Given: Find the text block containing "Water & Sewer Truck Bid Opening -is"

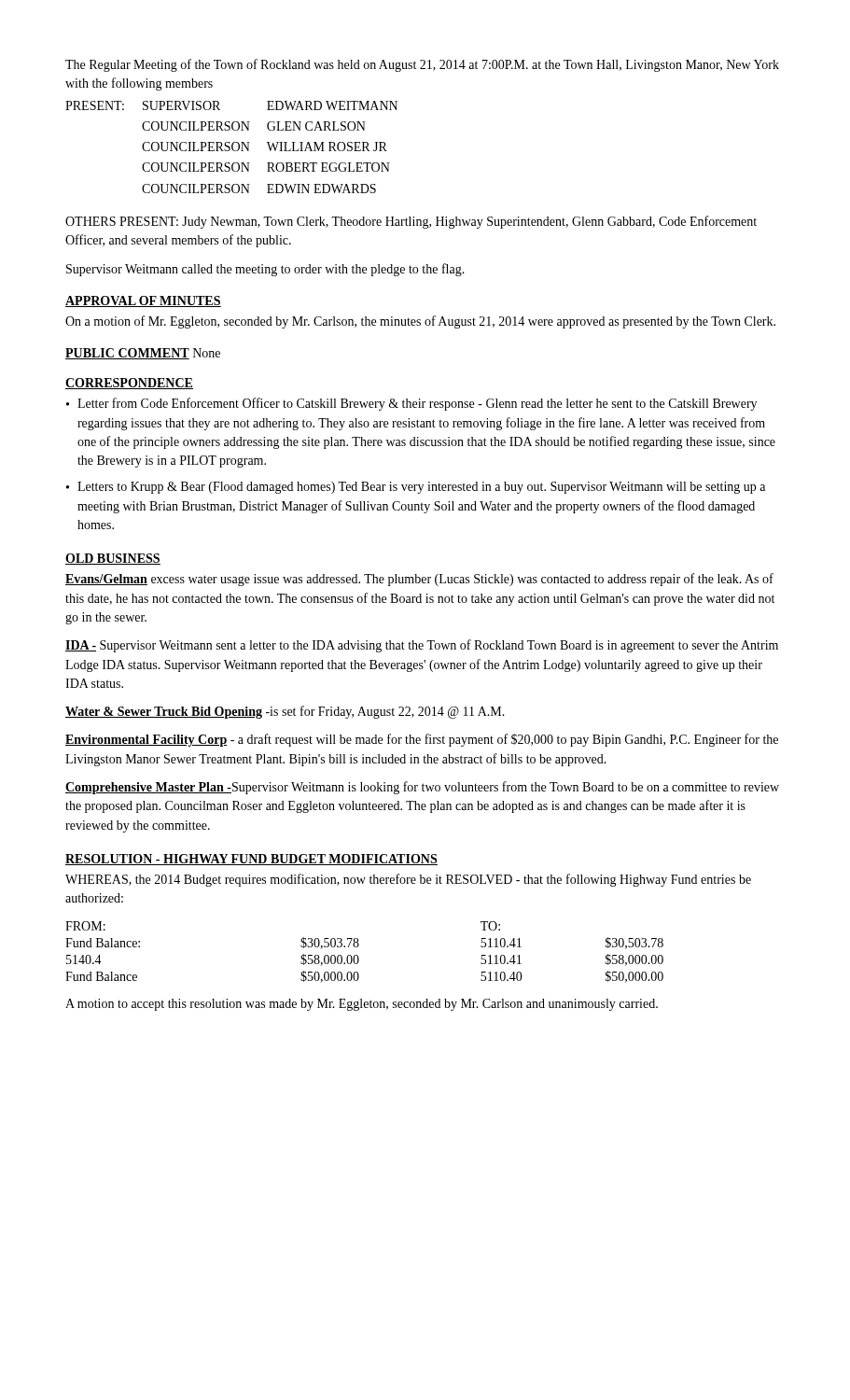Looking at the screenshot, I should [x=285, y=712].
